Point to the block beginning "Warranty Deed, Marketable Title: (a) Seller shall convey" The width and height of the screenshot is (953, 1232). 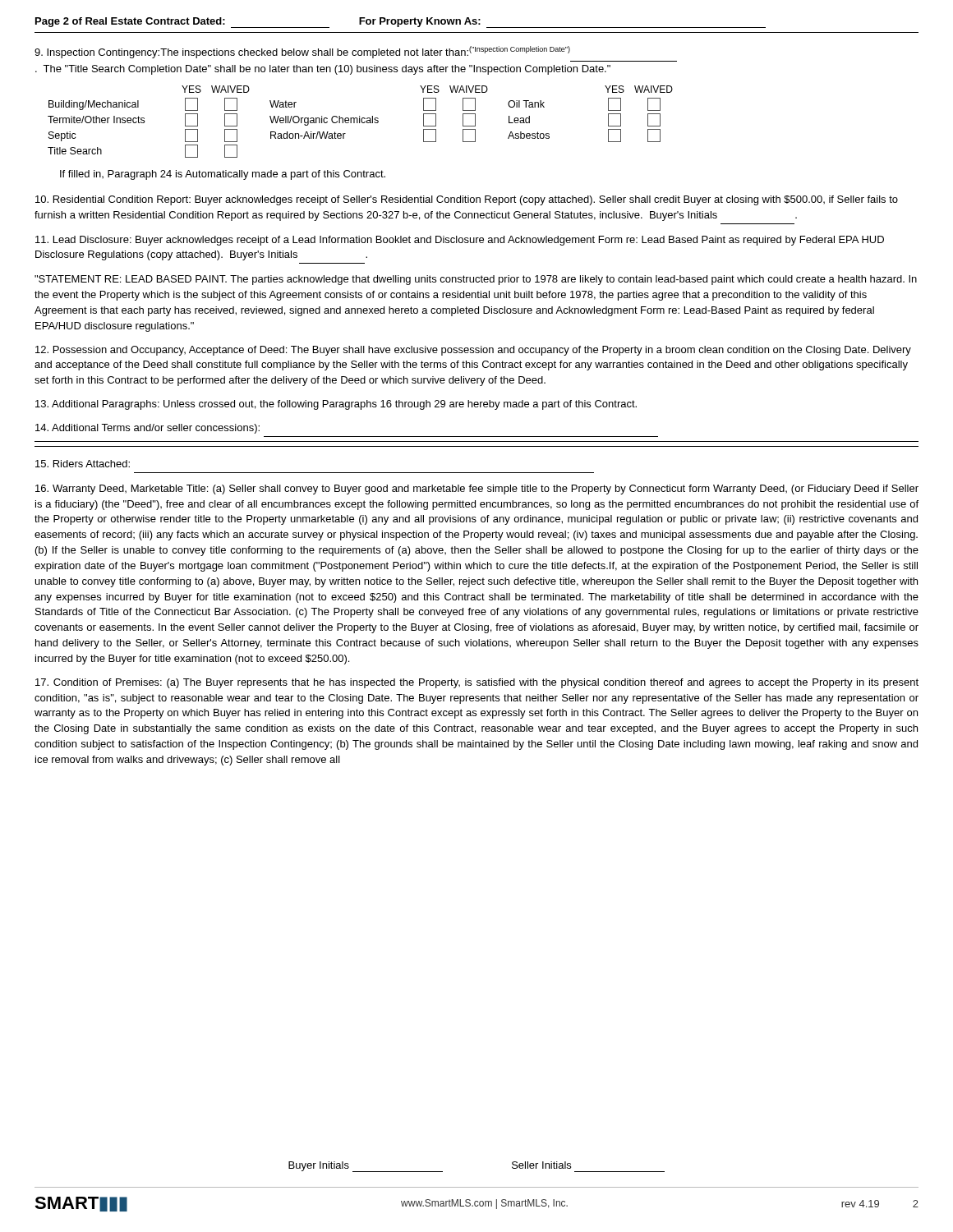tap(476, 573)
